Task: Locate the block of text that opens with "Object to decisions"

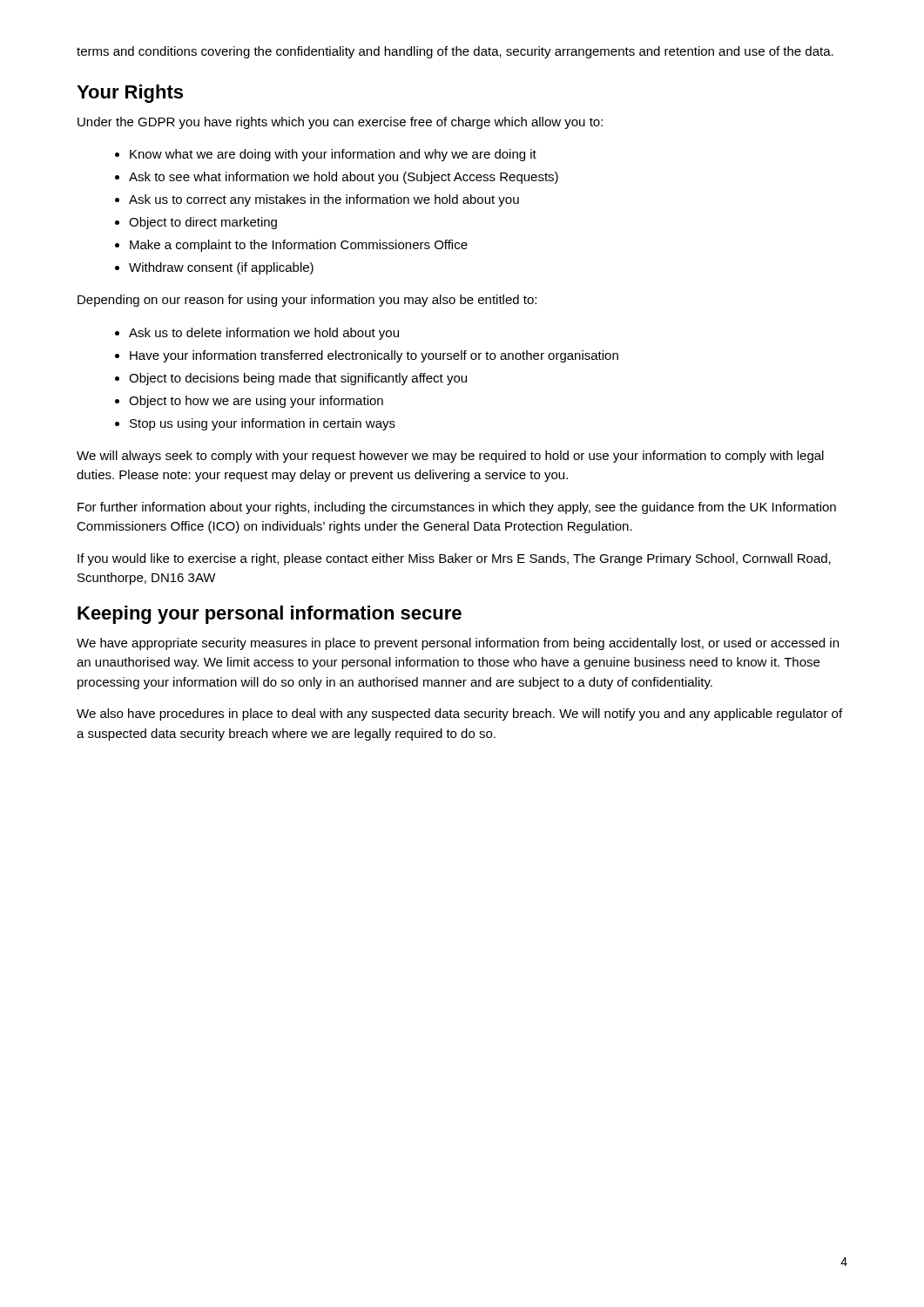Action: [298, 377]
